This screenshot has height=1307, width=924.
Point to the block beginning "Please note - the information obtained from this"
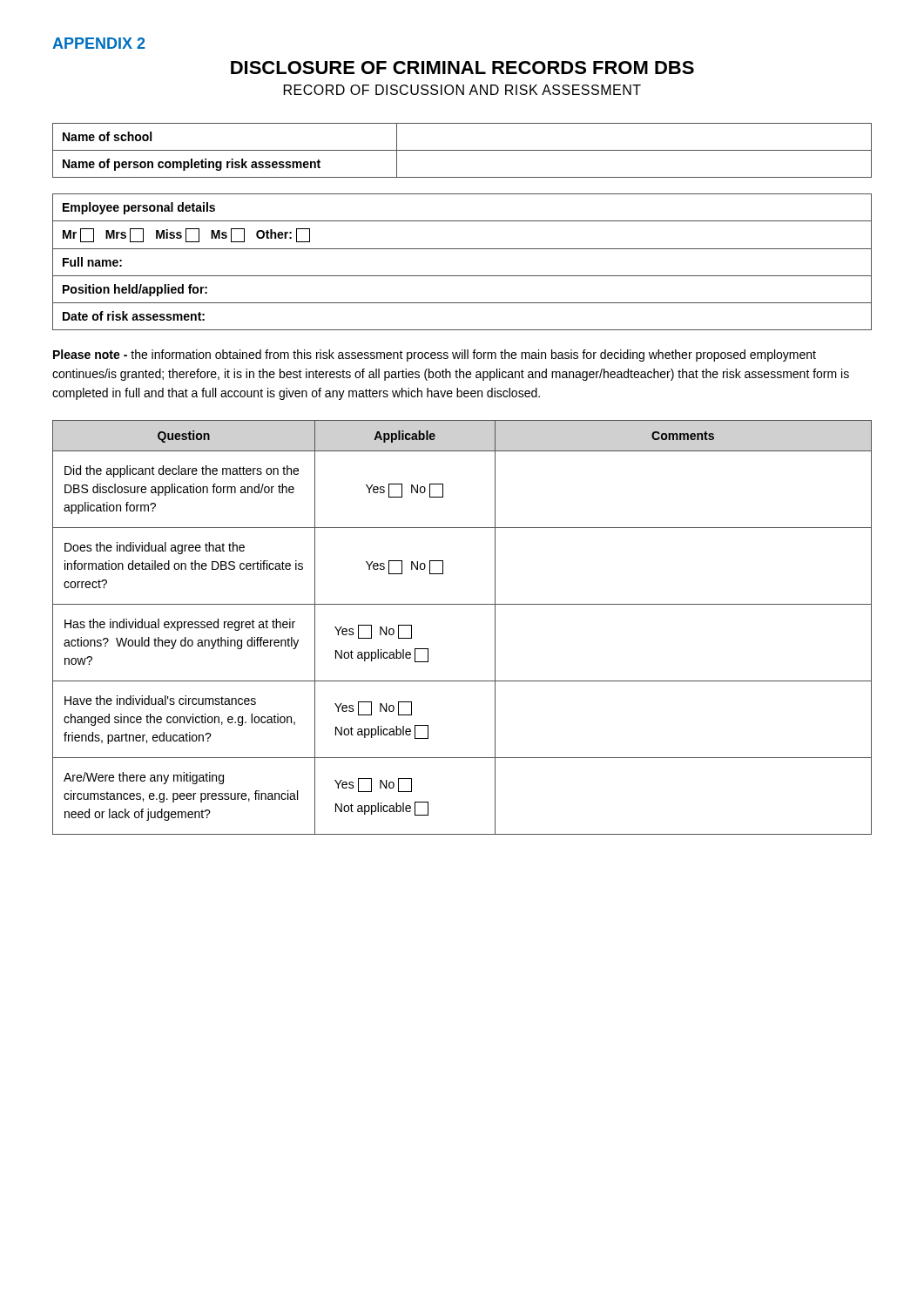pyautogui.click(x=451, y=374)
